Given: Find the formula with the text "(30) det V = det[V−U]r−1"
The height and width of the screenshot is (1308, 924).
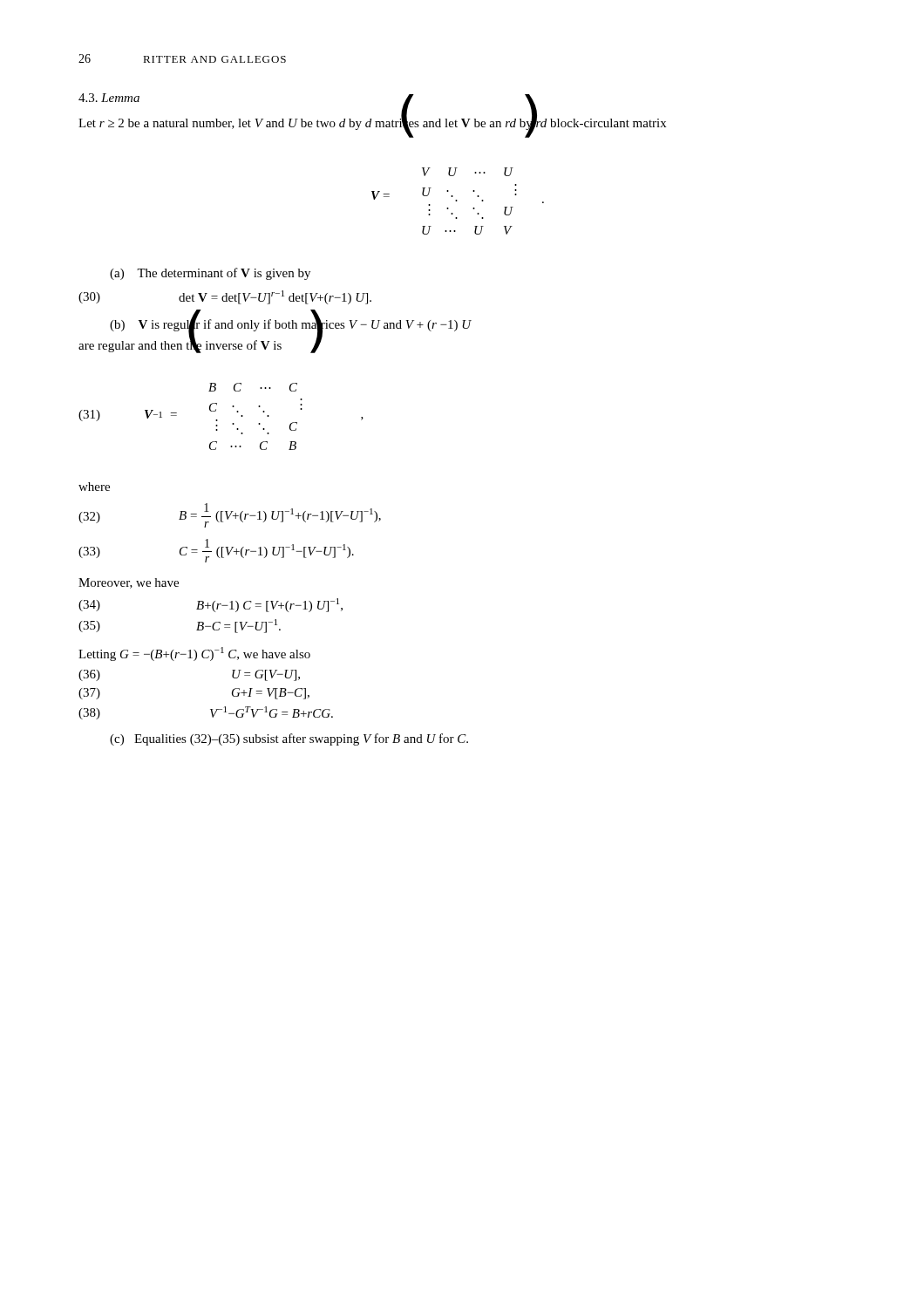Looking at the screenshot, I should 225,297.
